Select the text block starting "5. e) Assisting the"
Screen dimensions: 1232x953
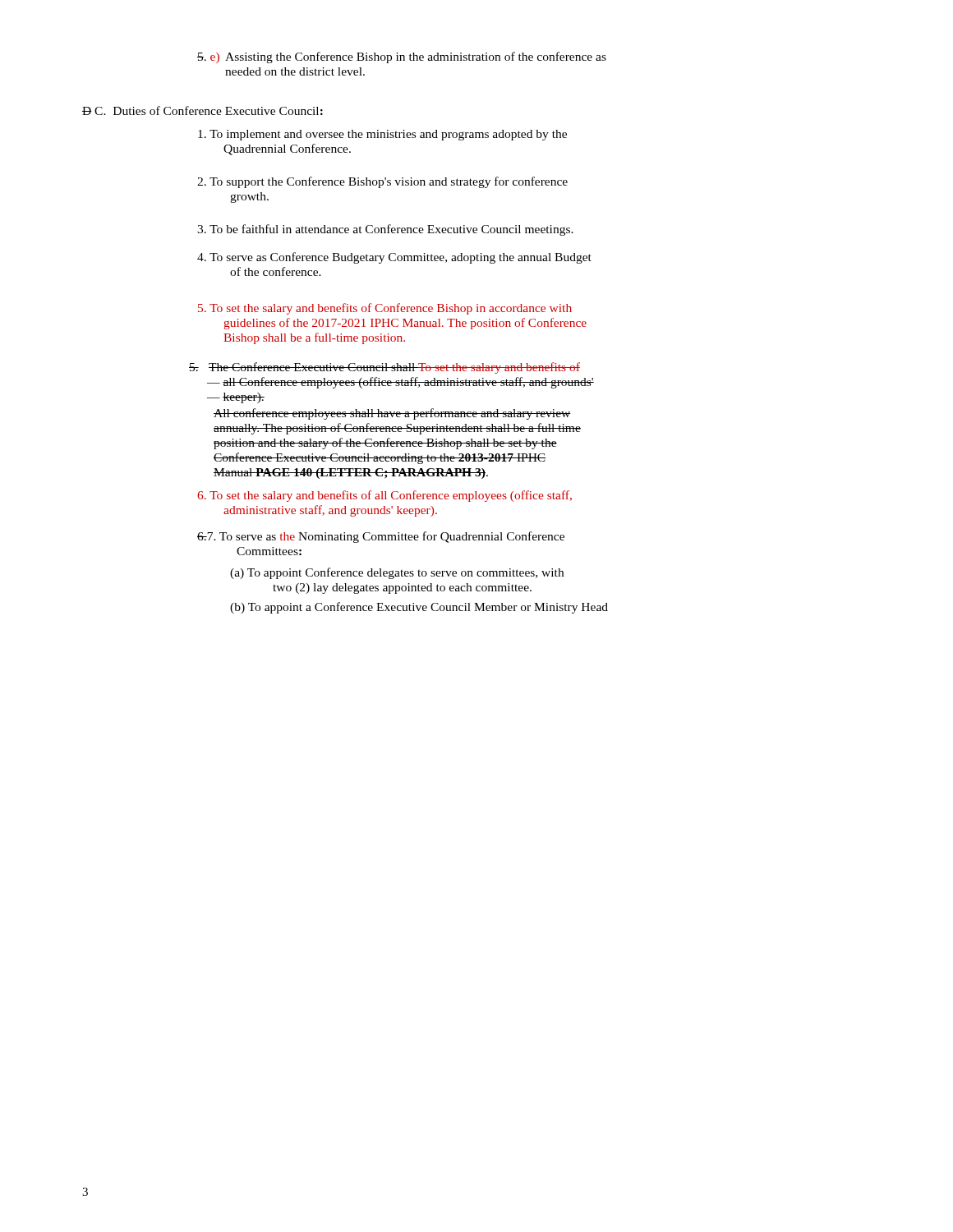tap(402, 64)
